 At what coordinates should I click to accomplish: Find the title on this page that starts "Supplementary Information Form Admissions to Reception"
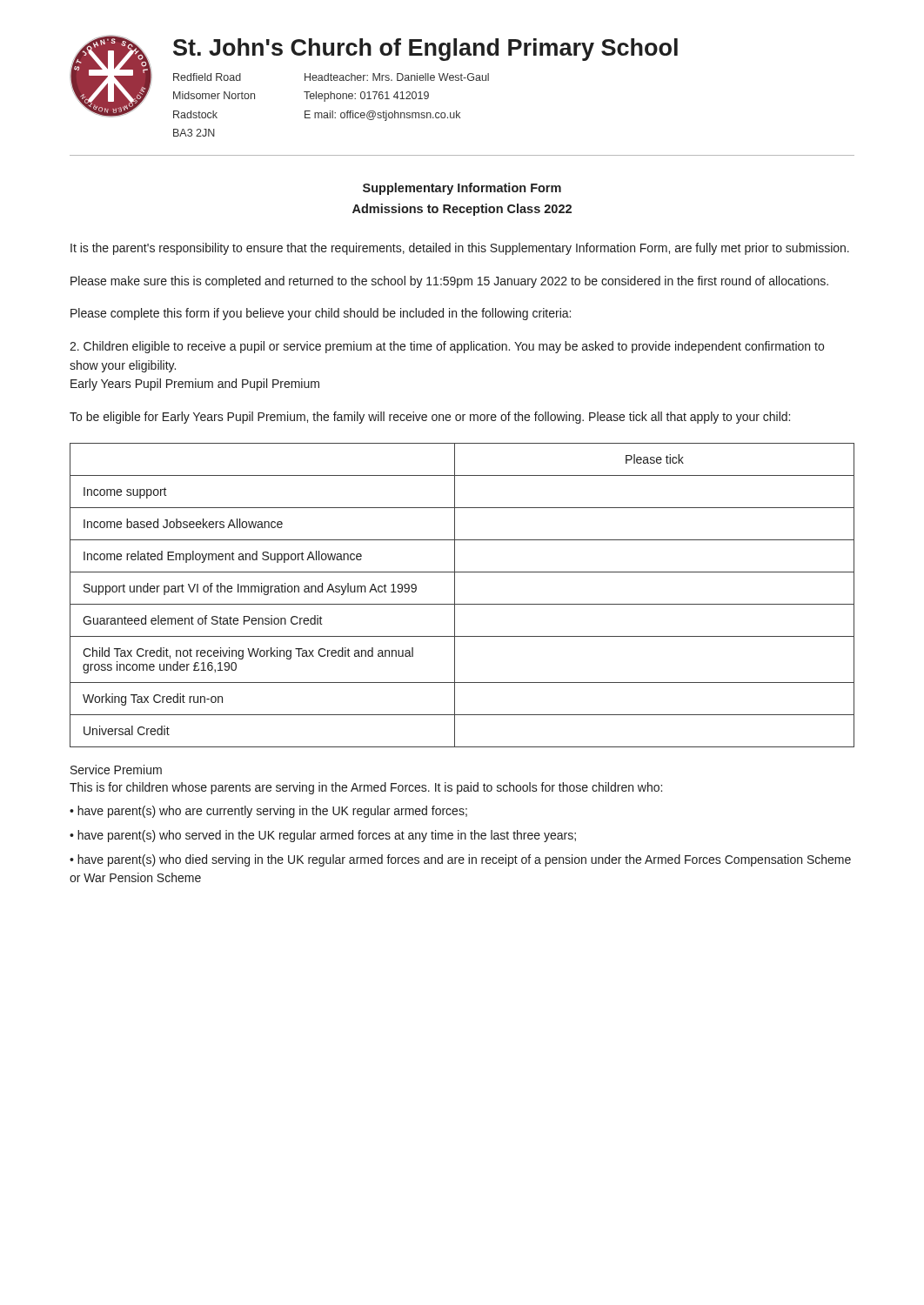click(462, 199)
